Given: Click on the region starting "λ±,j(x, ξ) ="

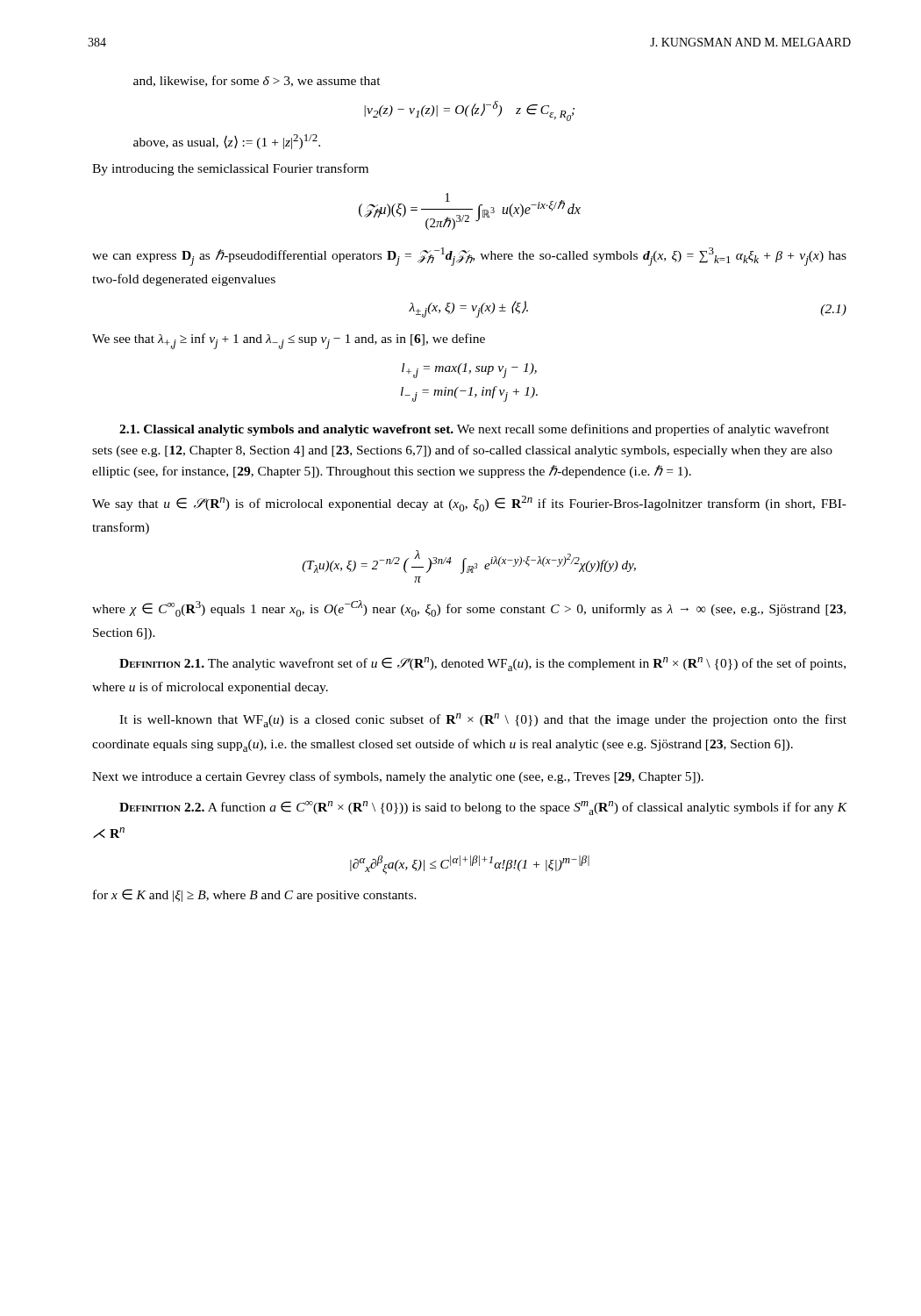Looking at the screenshot, I should (475, 309).
